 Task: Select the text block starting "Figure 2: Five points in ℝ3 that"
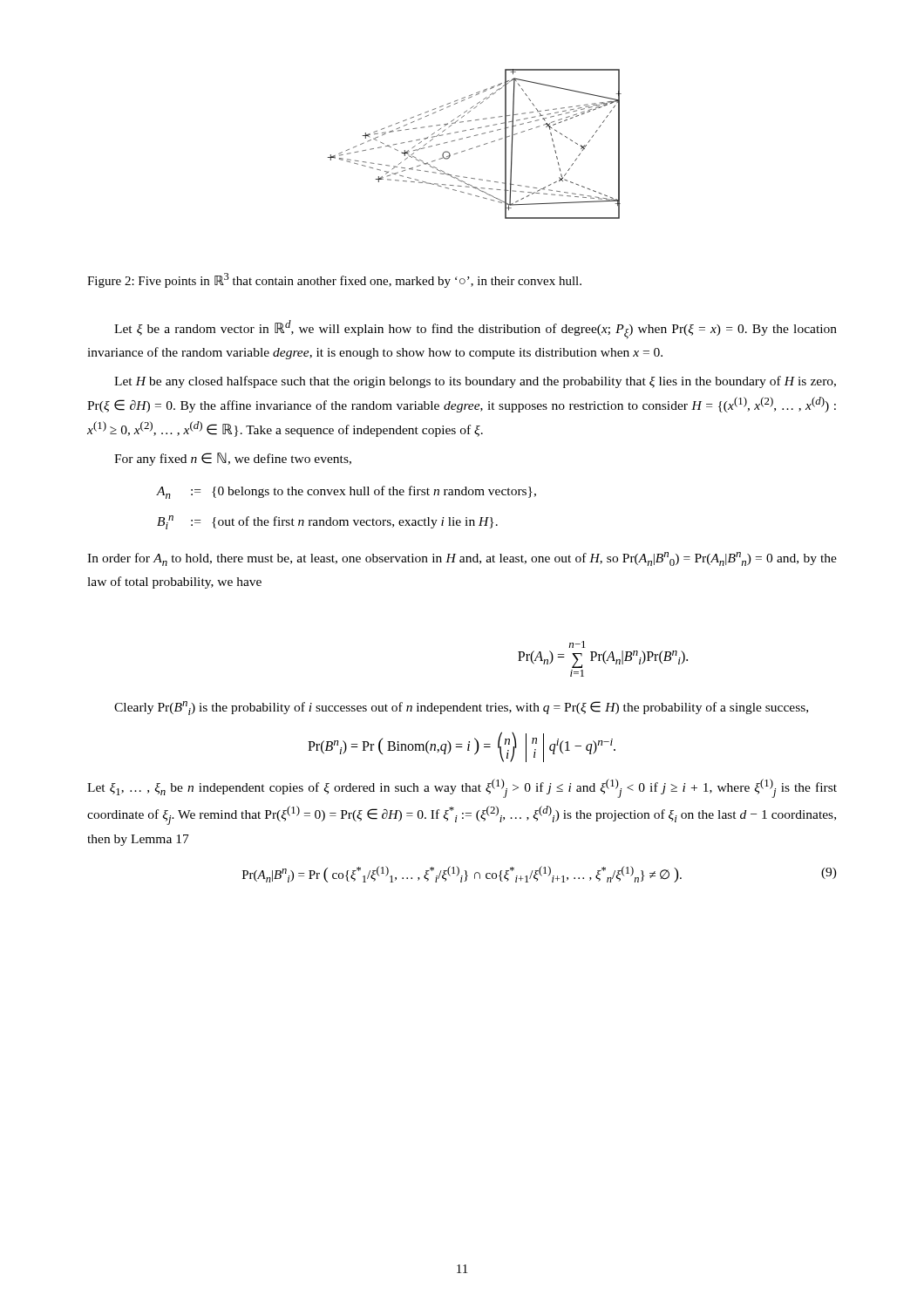[335, 279]
